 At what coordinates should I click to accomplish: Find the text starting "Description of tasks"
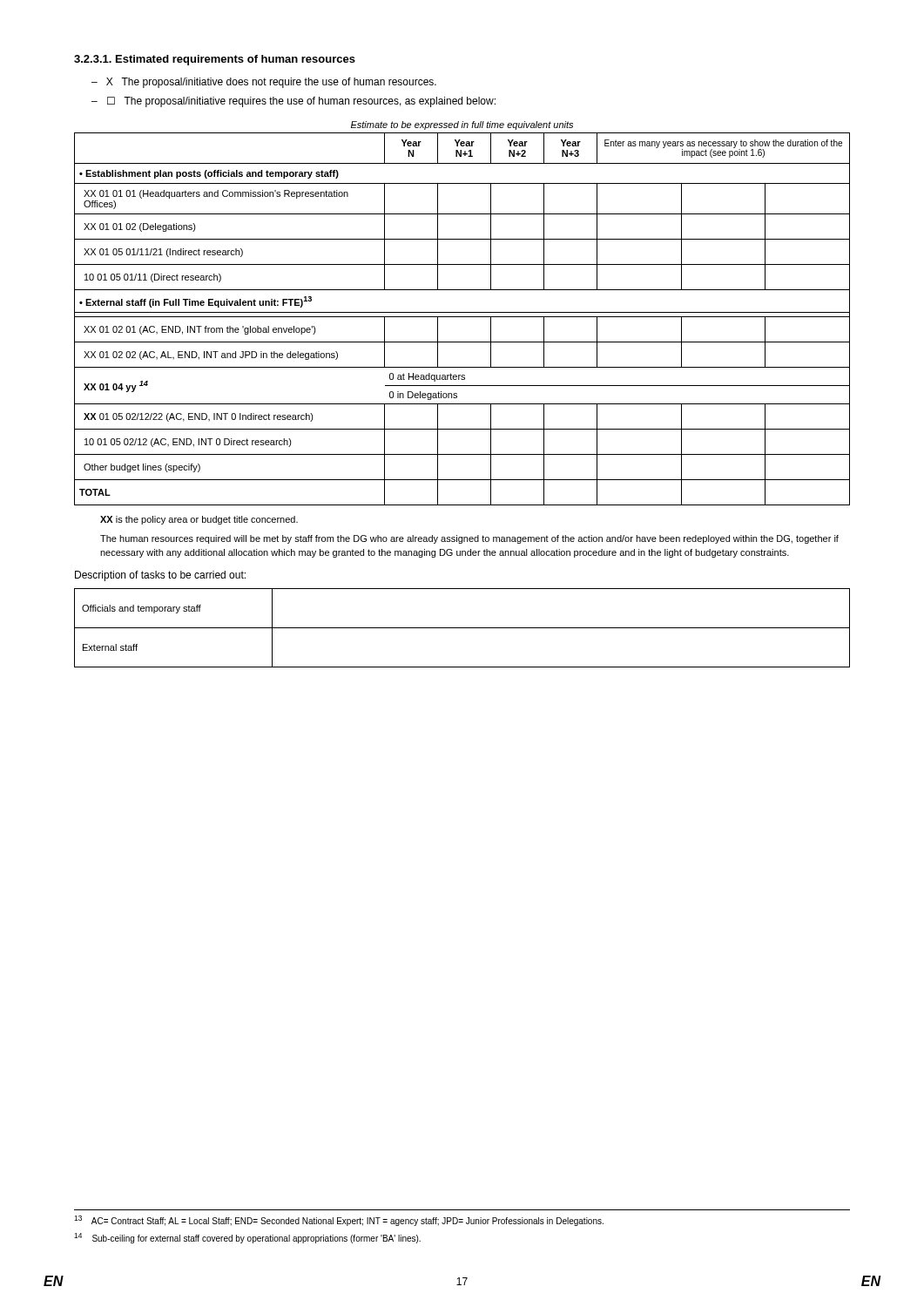click(x=160, y=575)
